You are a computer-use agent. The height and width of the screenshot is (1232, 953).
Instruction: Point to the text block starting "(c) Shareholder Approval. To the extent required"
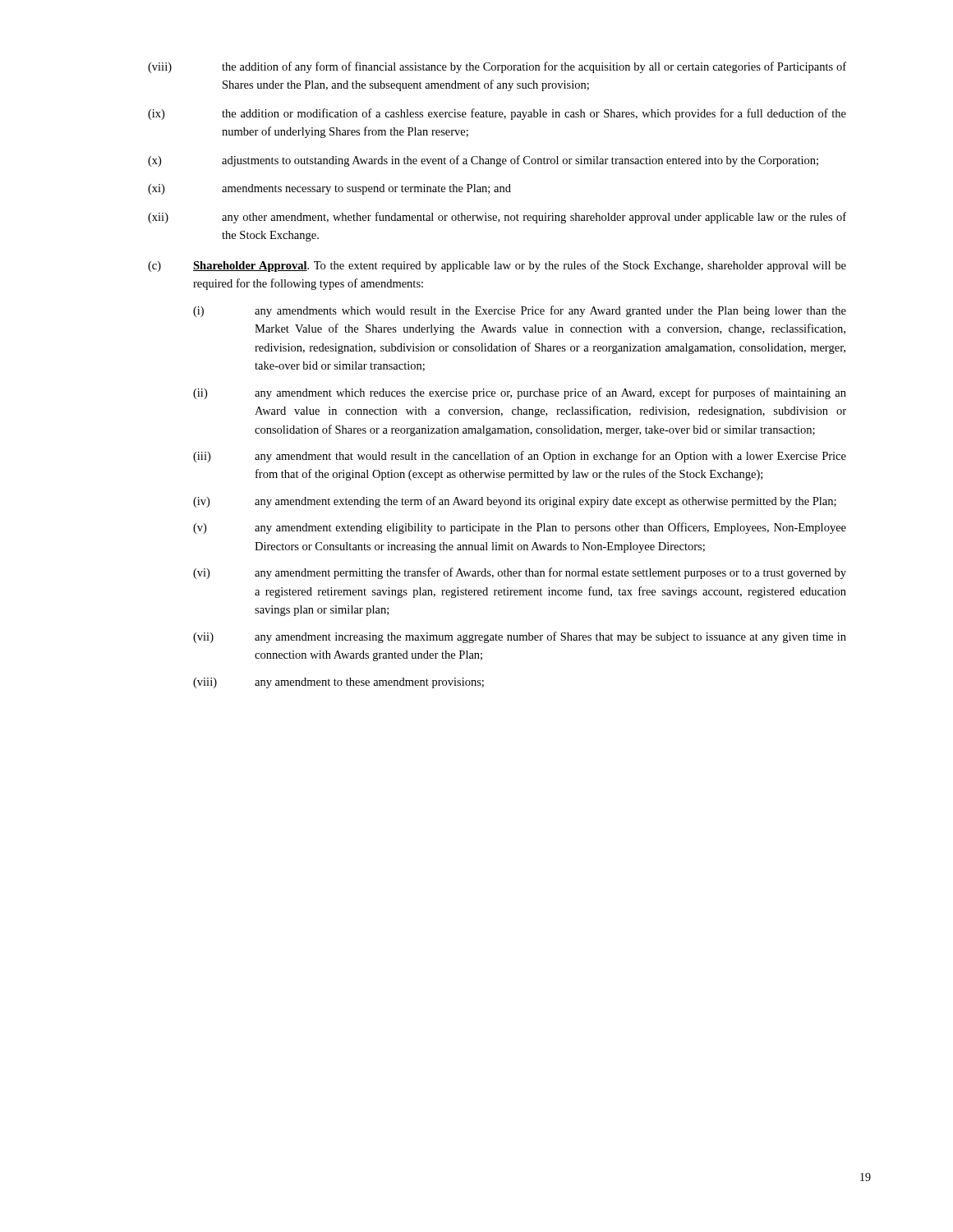click(497, 478)
